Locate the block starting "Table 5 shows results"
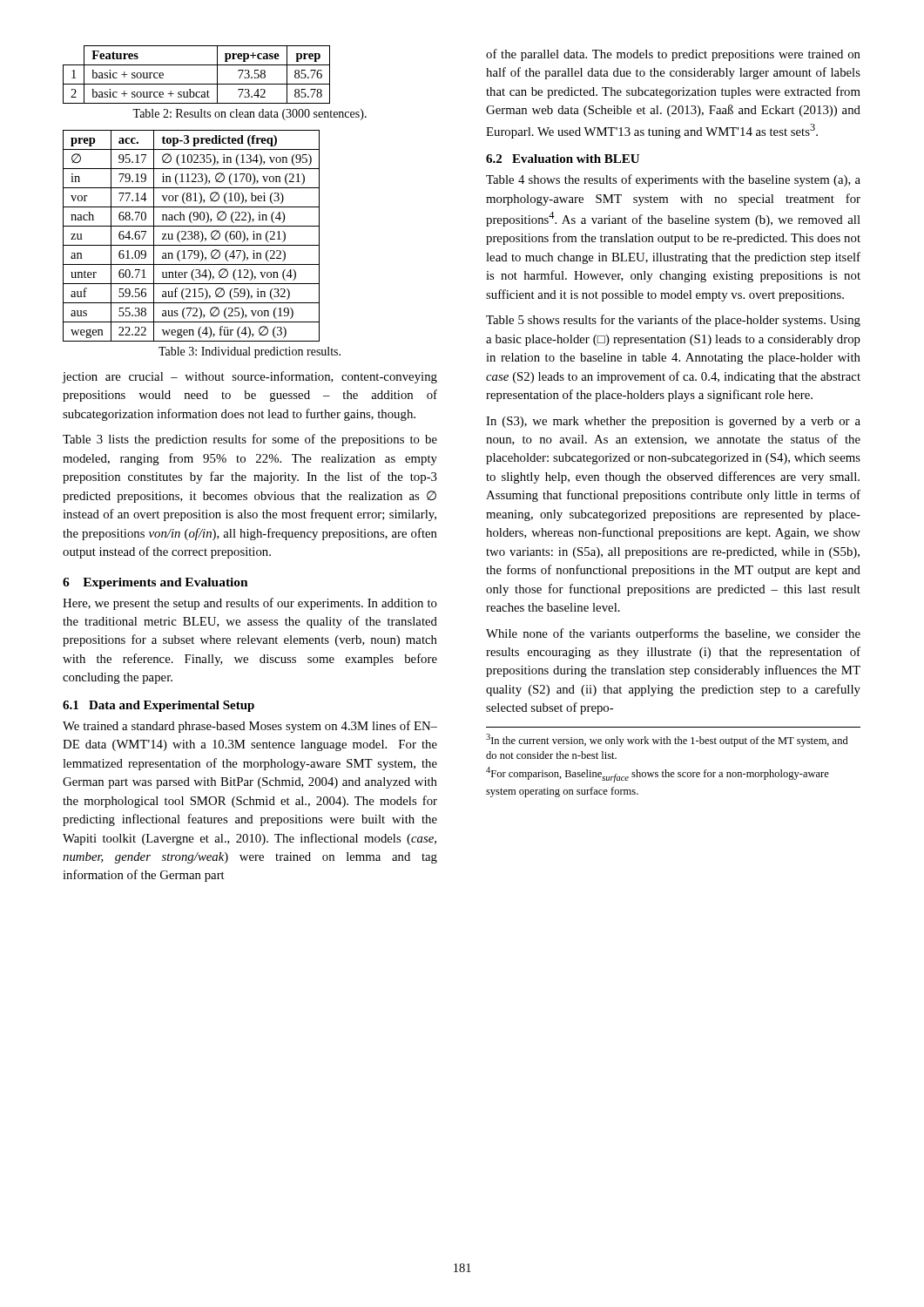Image resolution: width=924 pixels, height=1307 pixels. click(x=673, y=357)
